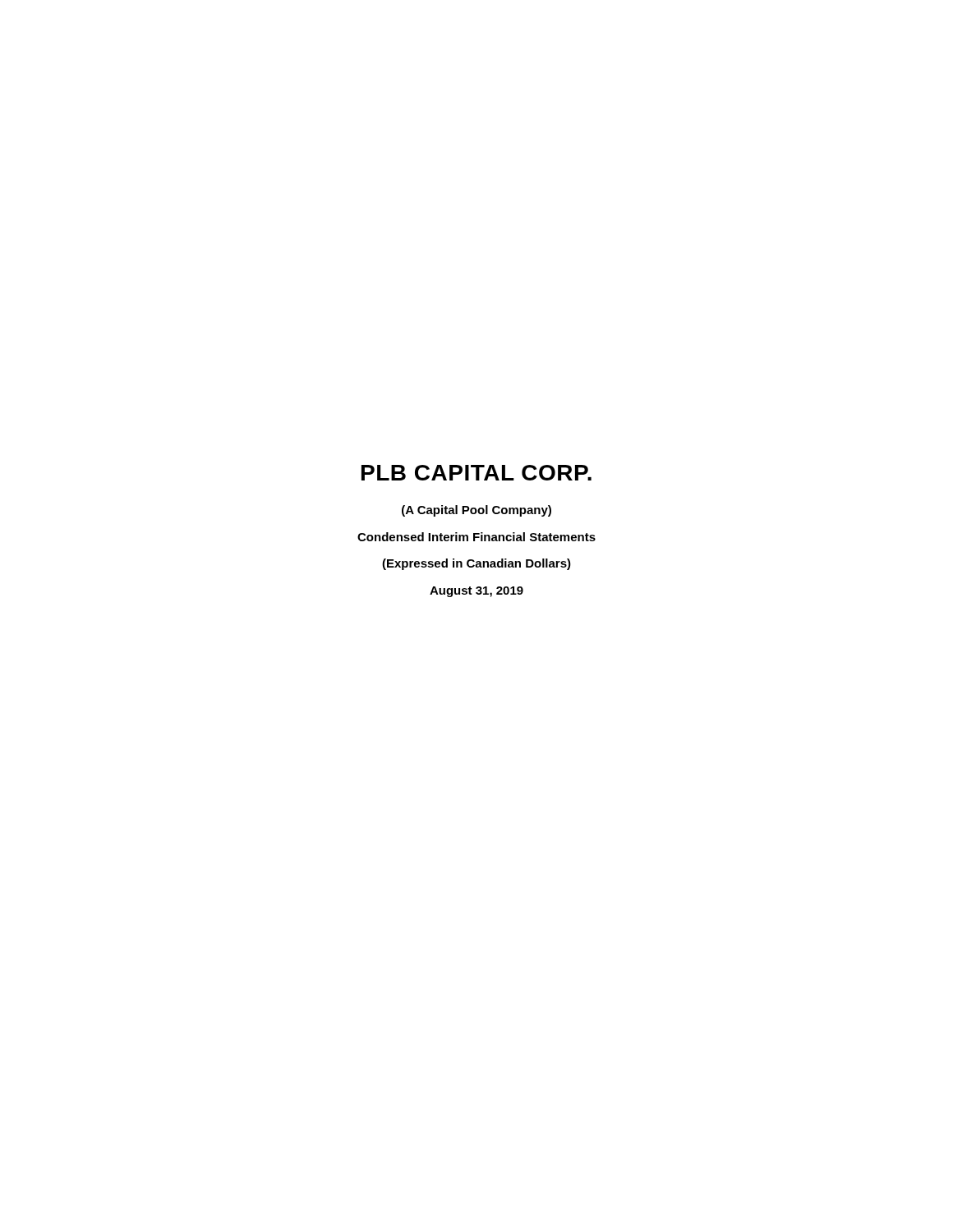The height and width of the screenshot is (1232, 953).
Task: Click on the text containing "August 31, 2019"
Action: click(476, 590)
